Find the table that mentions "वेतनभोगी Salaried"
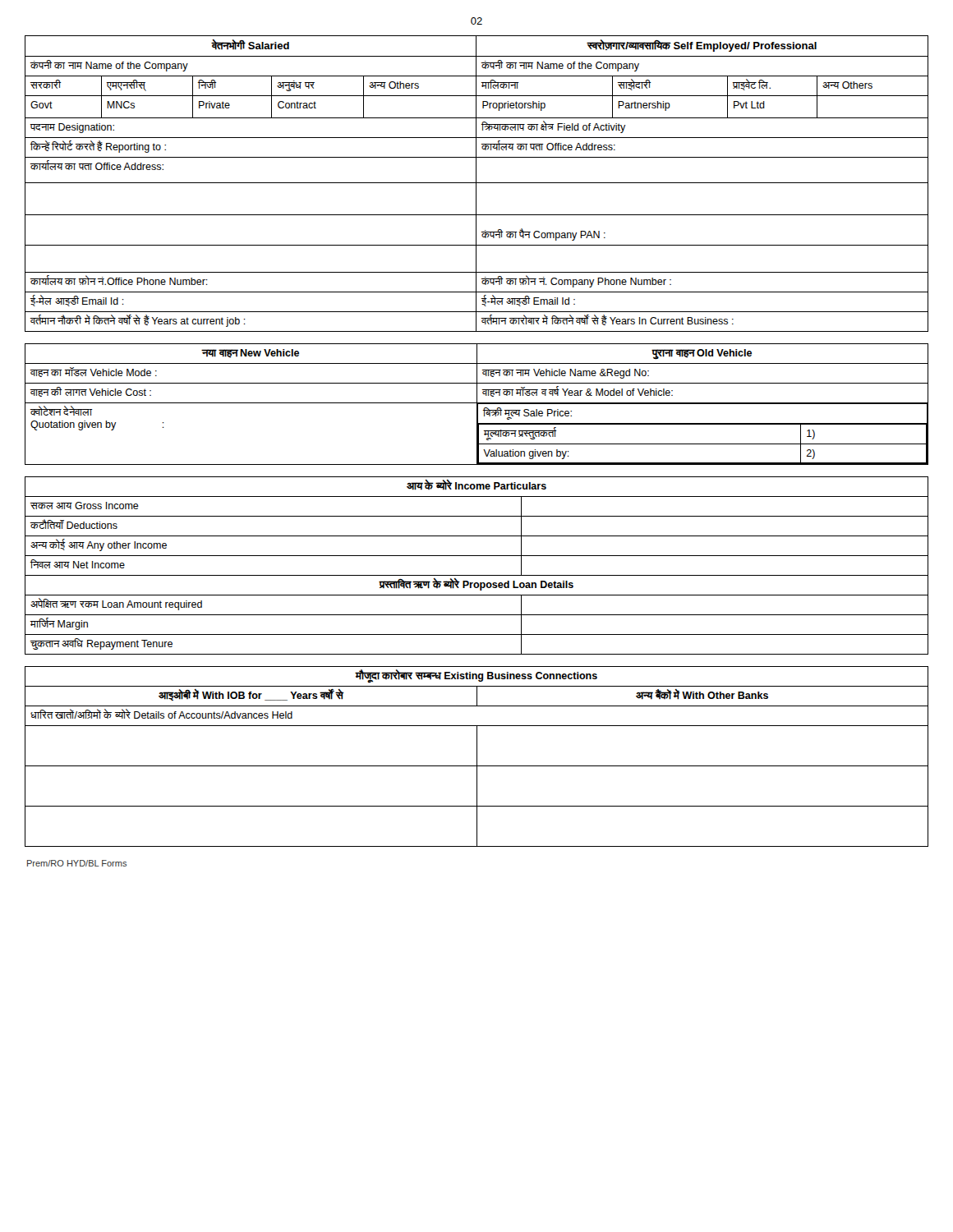The width and height of the screenshot is (953, 1232). point(476,184)
